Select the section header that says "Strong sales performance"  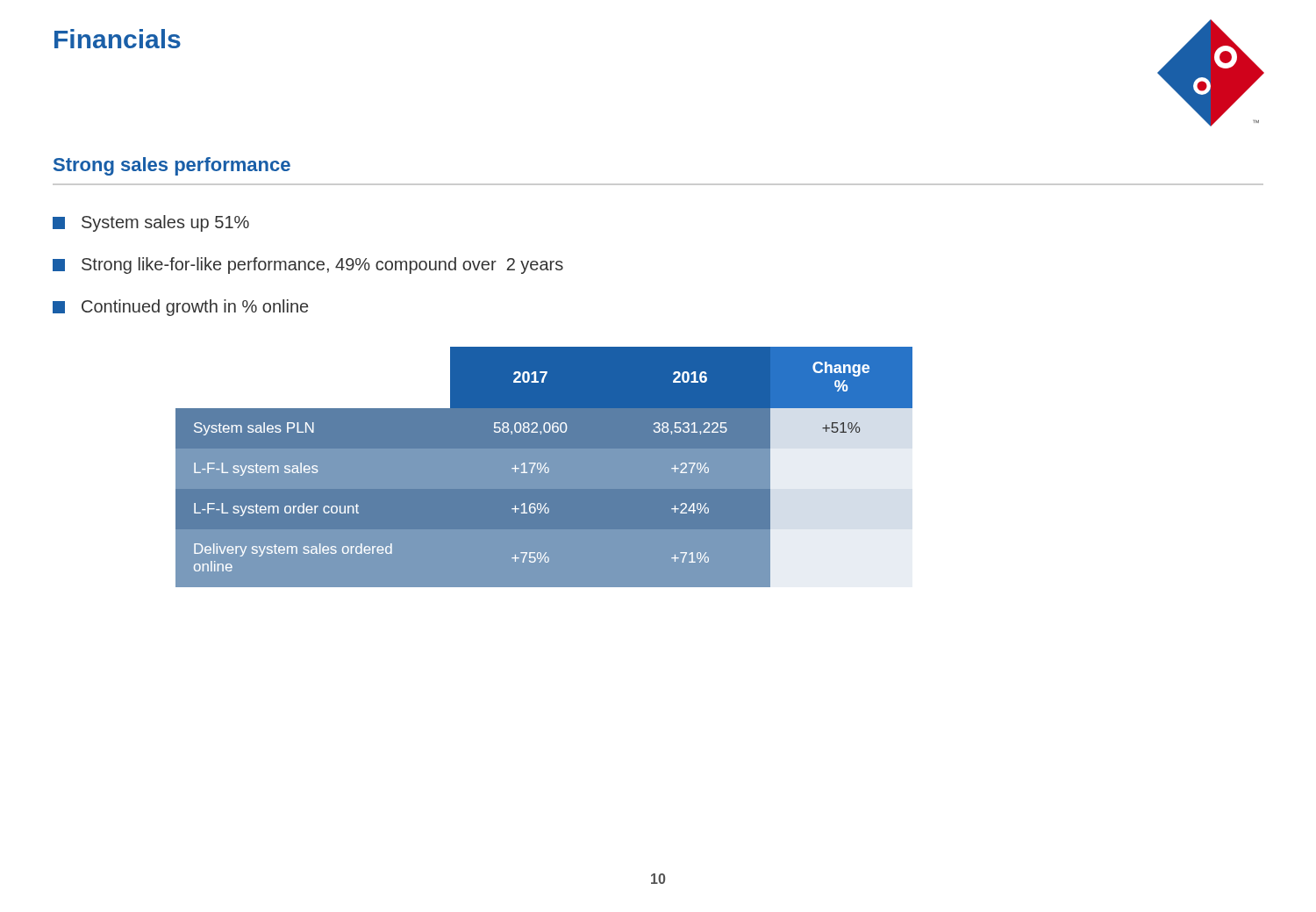pos(172,165)
